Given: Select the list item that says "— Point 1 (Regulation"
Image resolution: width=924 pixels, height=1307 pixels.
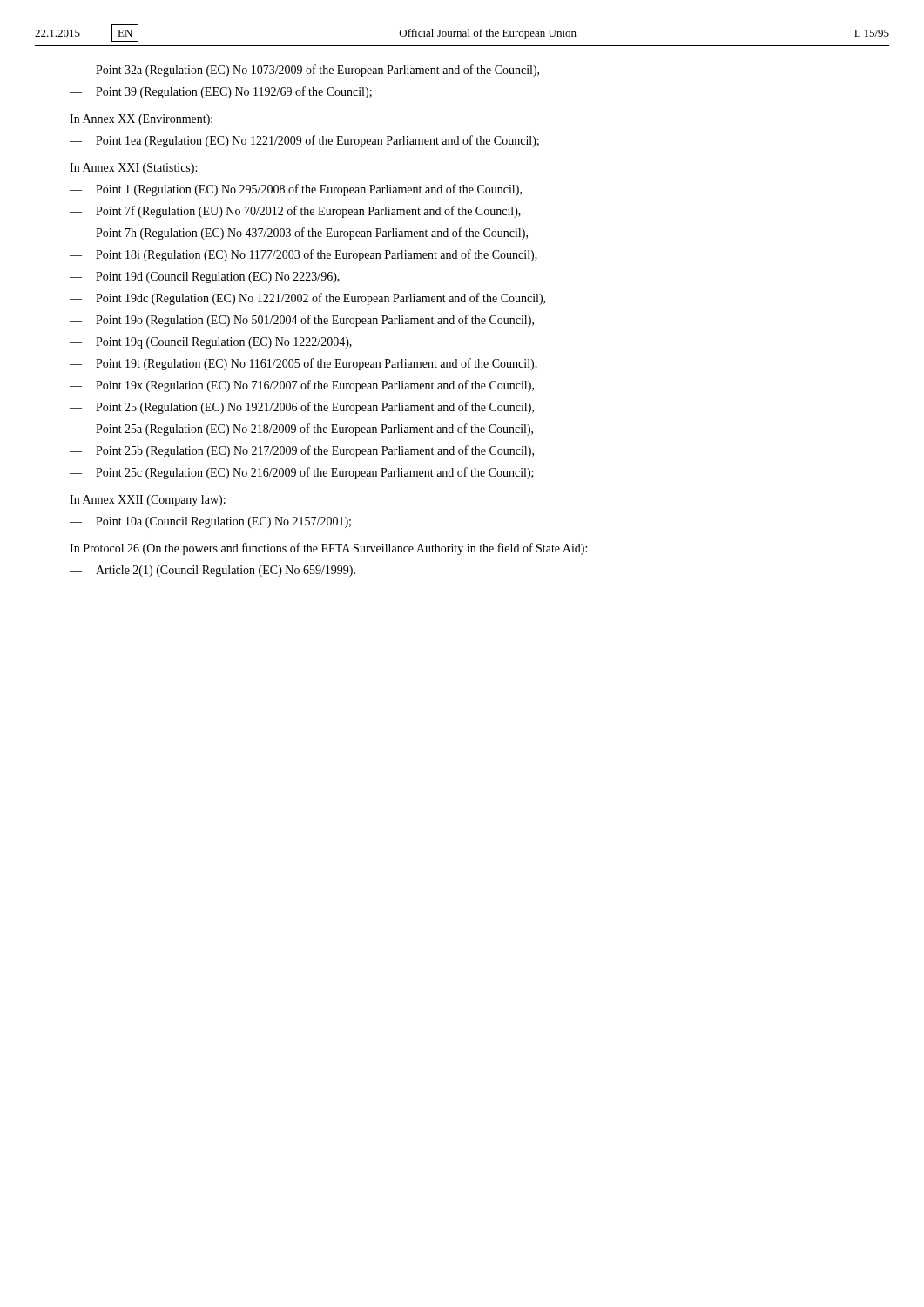Looking at the screenshot, I should [462, 190].
